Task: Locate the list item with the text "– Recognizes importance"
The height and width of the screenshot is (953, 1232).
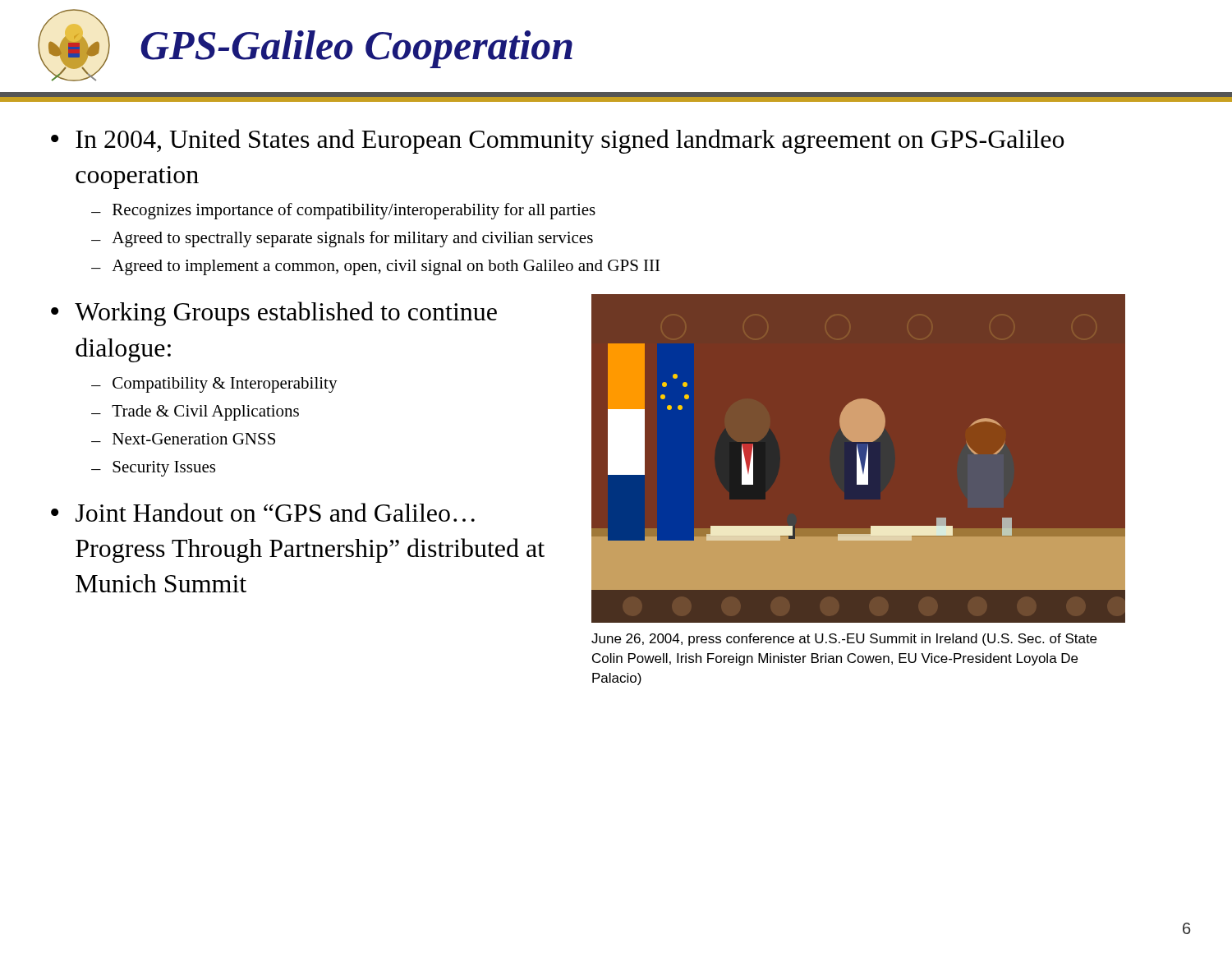Action: click(x=344, y=211)
